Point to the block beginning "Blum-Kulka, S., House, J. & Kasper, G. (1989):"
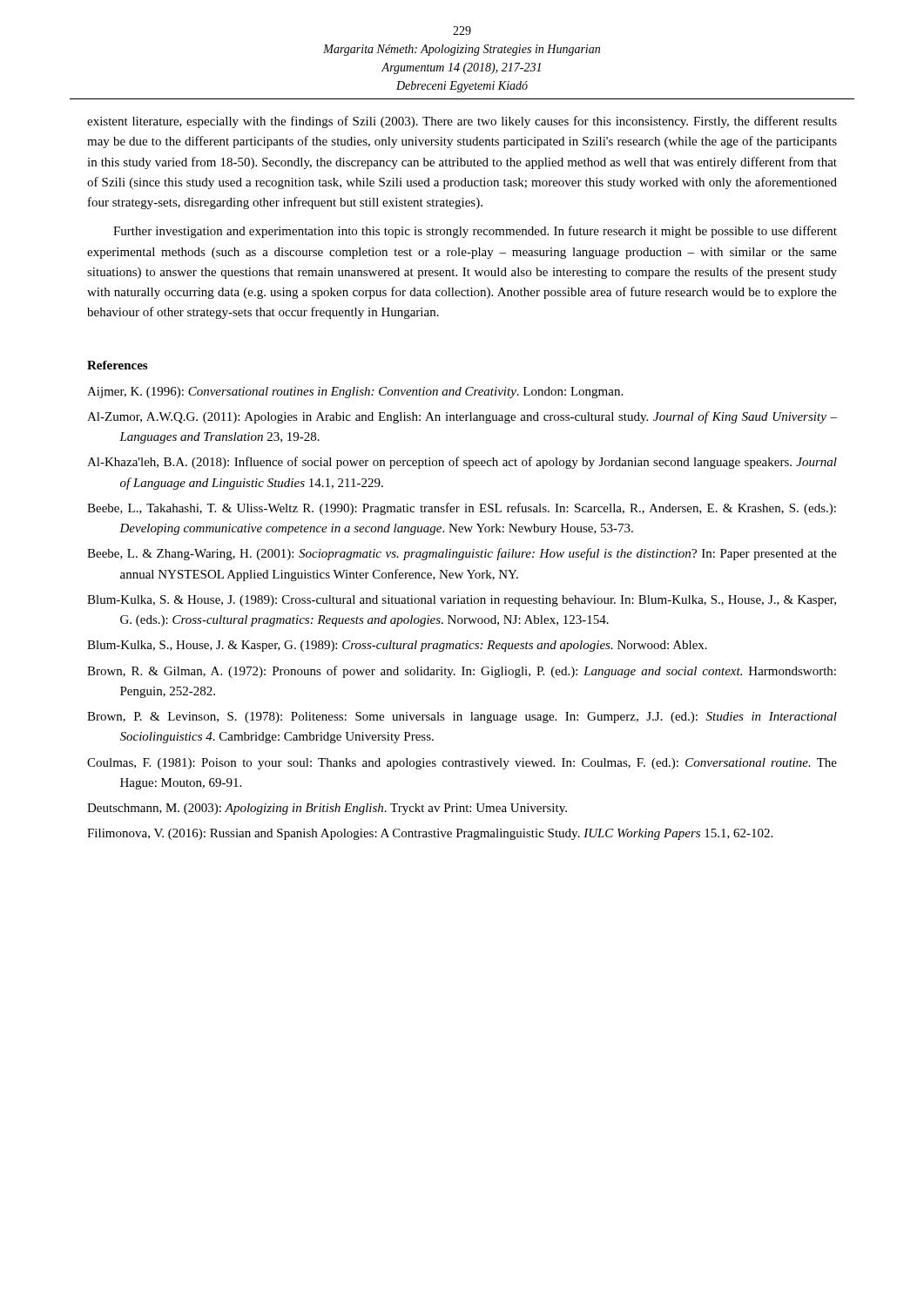The width and height of the screenshot is (924, 1307). 397,645
